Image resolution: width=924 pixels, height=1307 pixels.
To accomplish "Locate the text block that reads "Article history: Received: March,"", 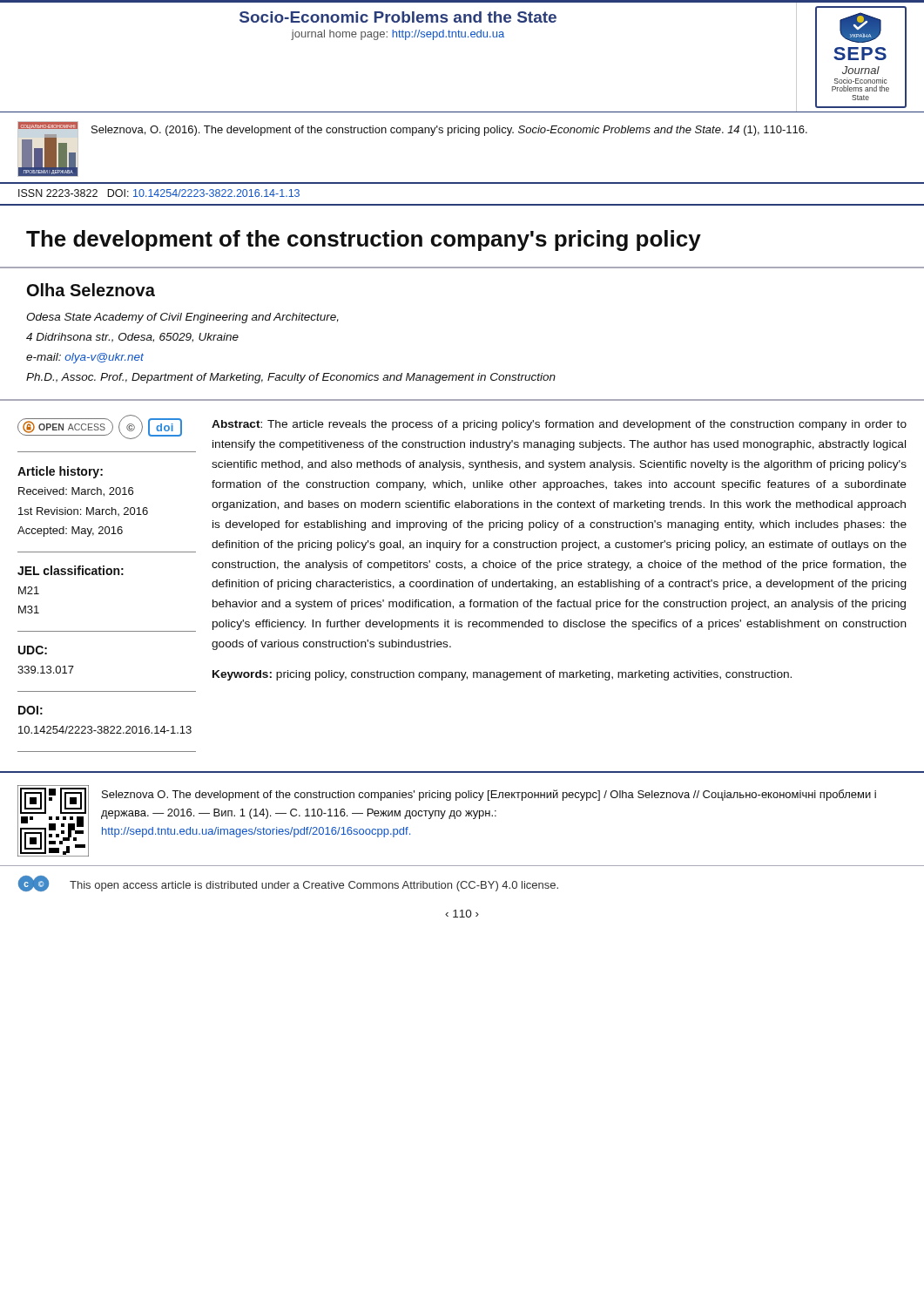I will click(107, 502).
